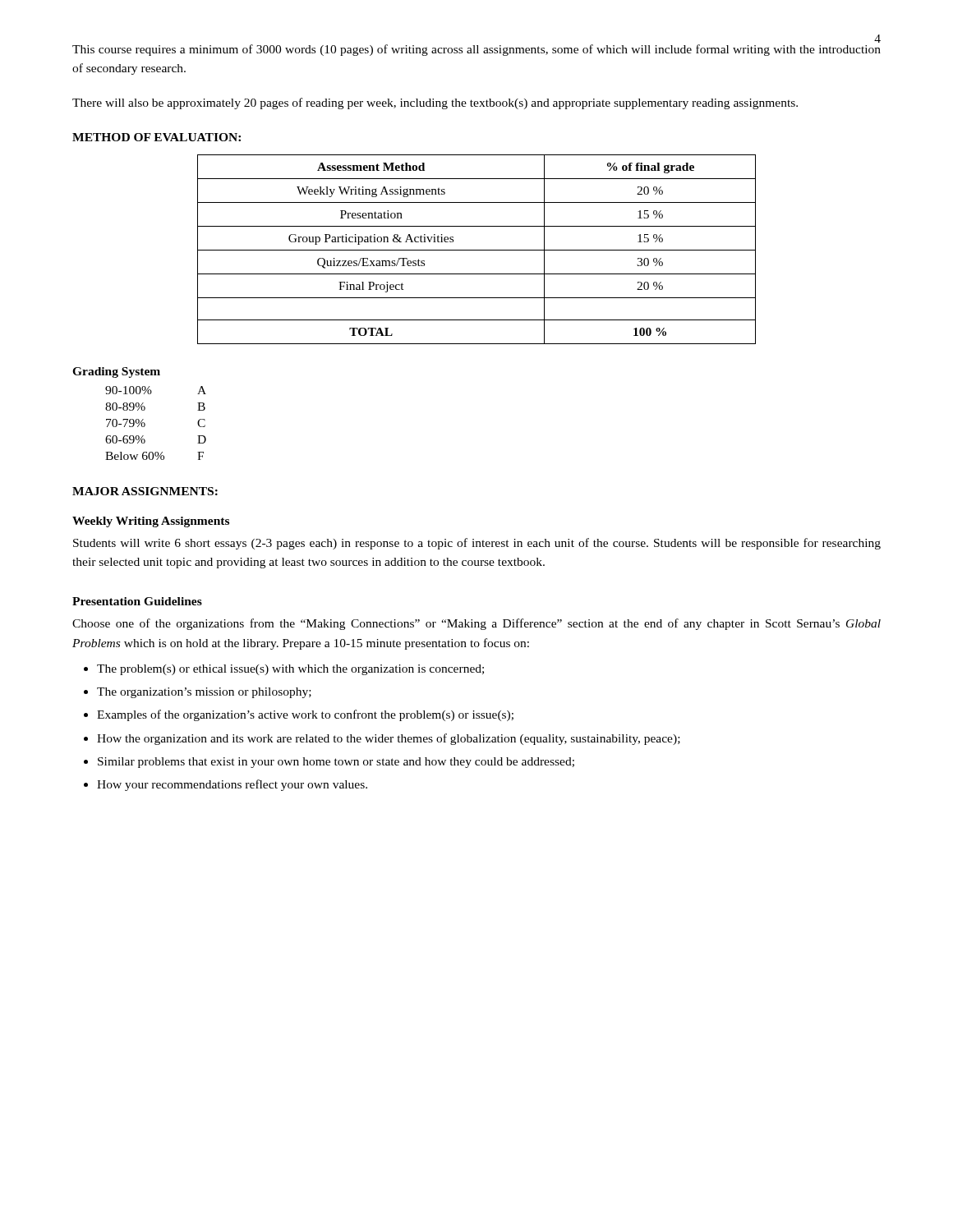953x1232 pixels.
Task: Click the passage that begins "This course requires a minimum of 3000"
Action: click(476, 58)
